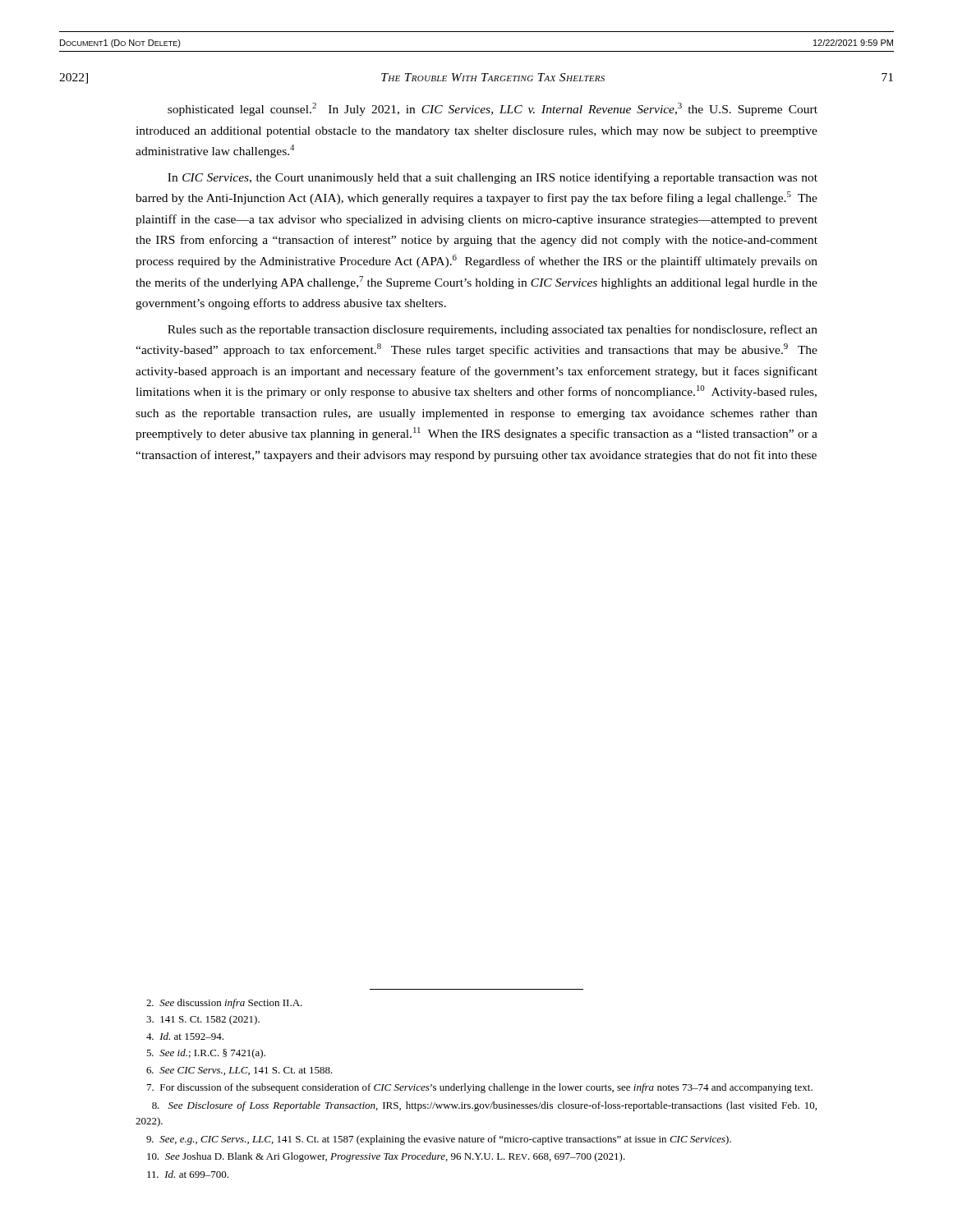Screen dimensions: 1232x953
Task: Where does it say "Id. at 699–700."?
Action: pyautogui.click(x=182, y=1174)
